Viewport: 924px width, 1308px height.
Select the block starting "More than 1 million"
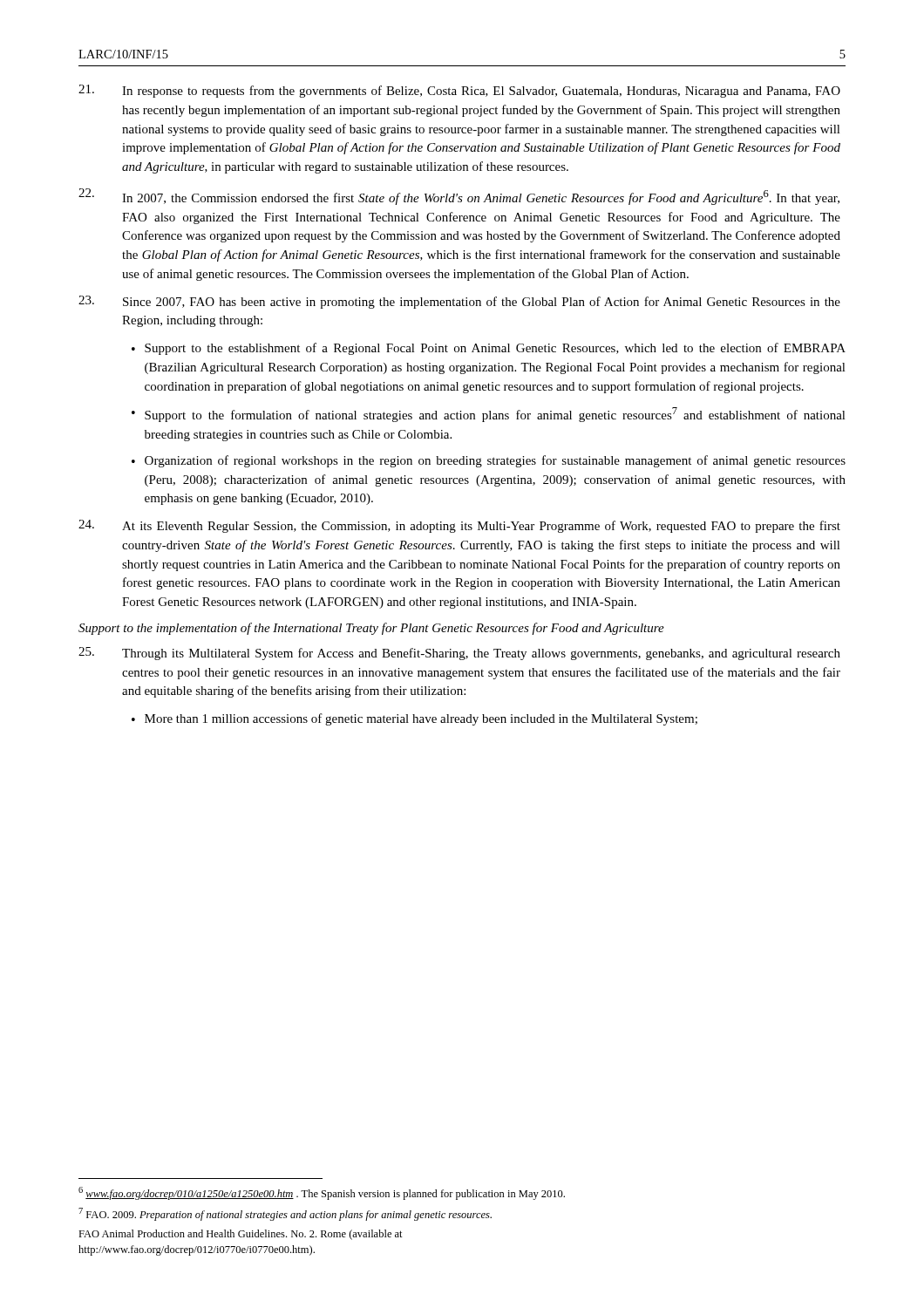495,719
